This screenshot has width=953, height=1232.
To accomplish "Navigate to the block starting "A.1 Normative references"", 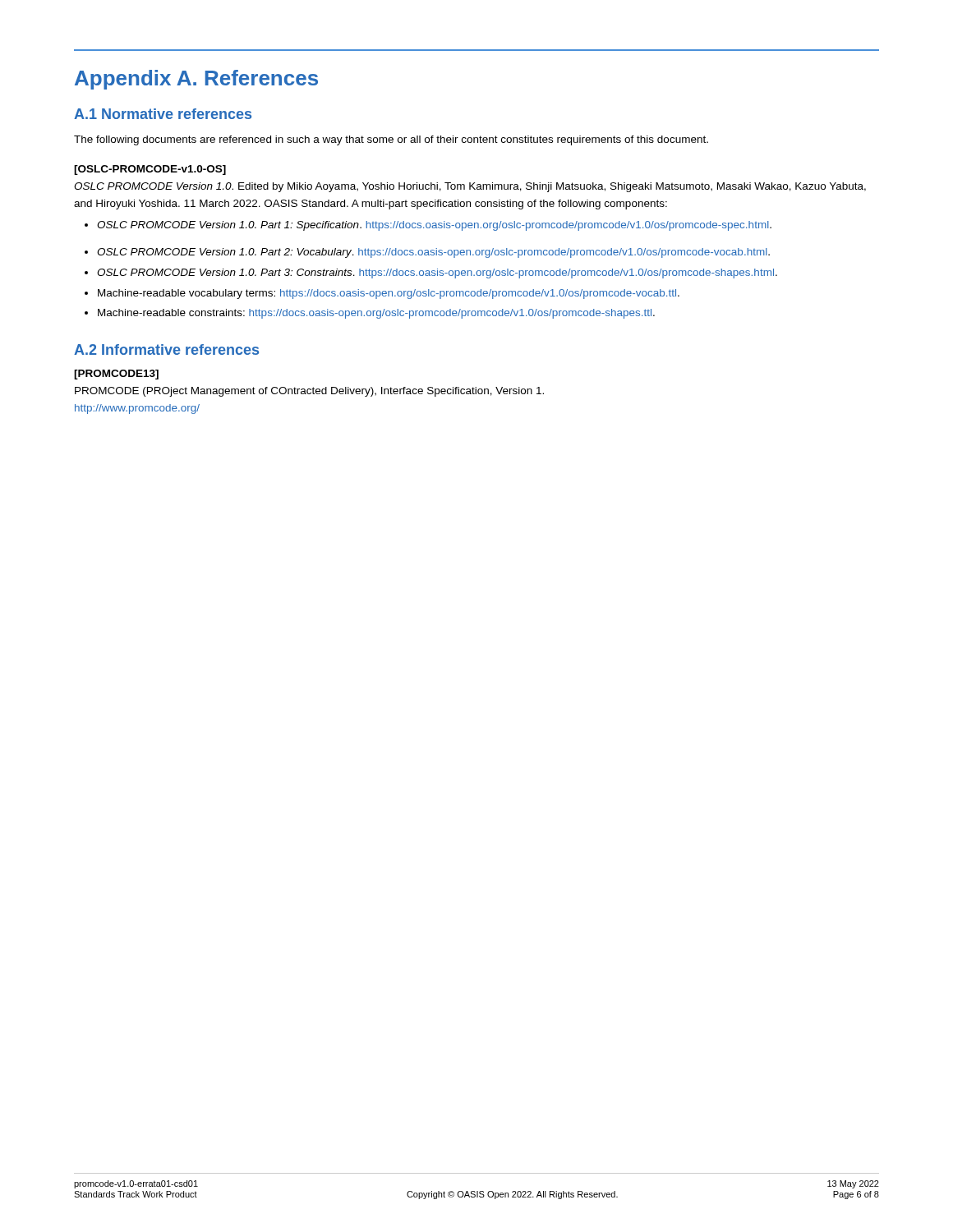I will tap(163, 114).
